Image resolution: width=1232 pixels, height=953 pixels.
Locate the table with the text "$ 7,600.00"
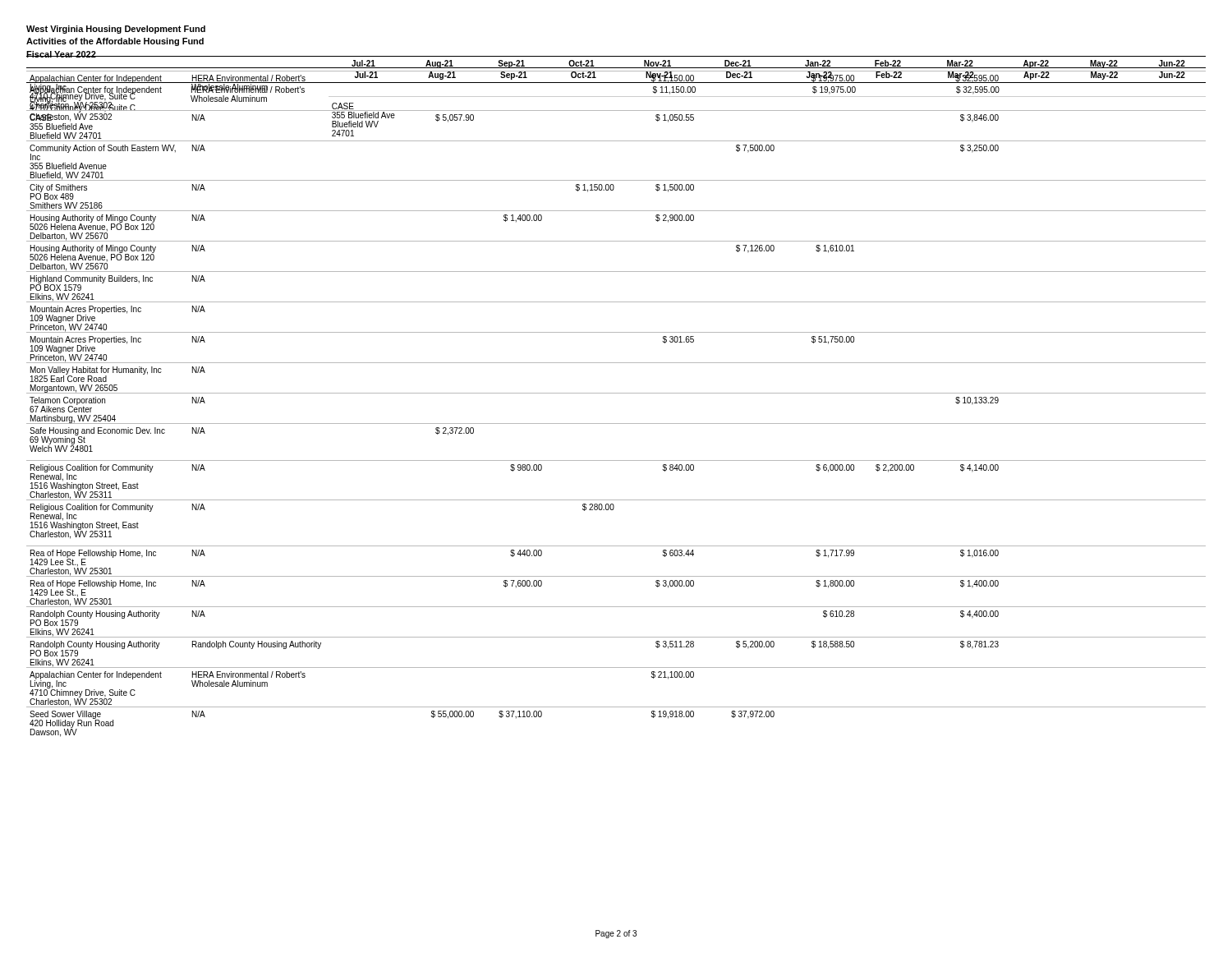pyautogui.click(x=616, y=488)
